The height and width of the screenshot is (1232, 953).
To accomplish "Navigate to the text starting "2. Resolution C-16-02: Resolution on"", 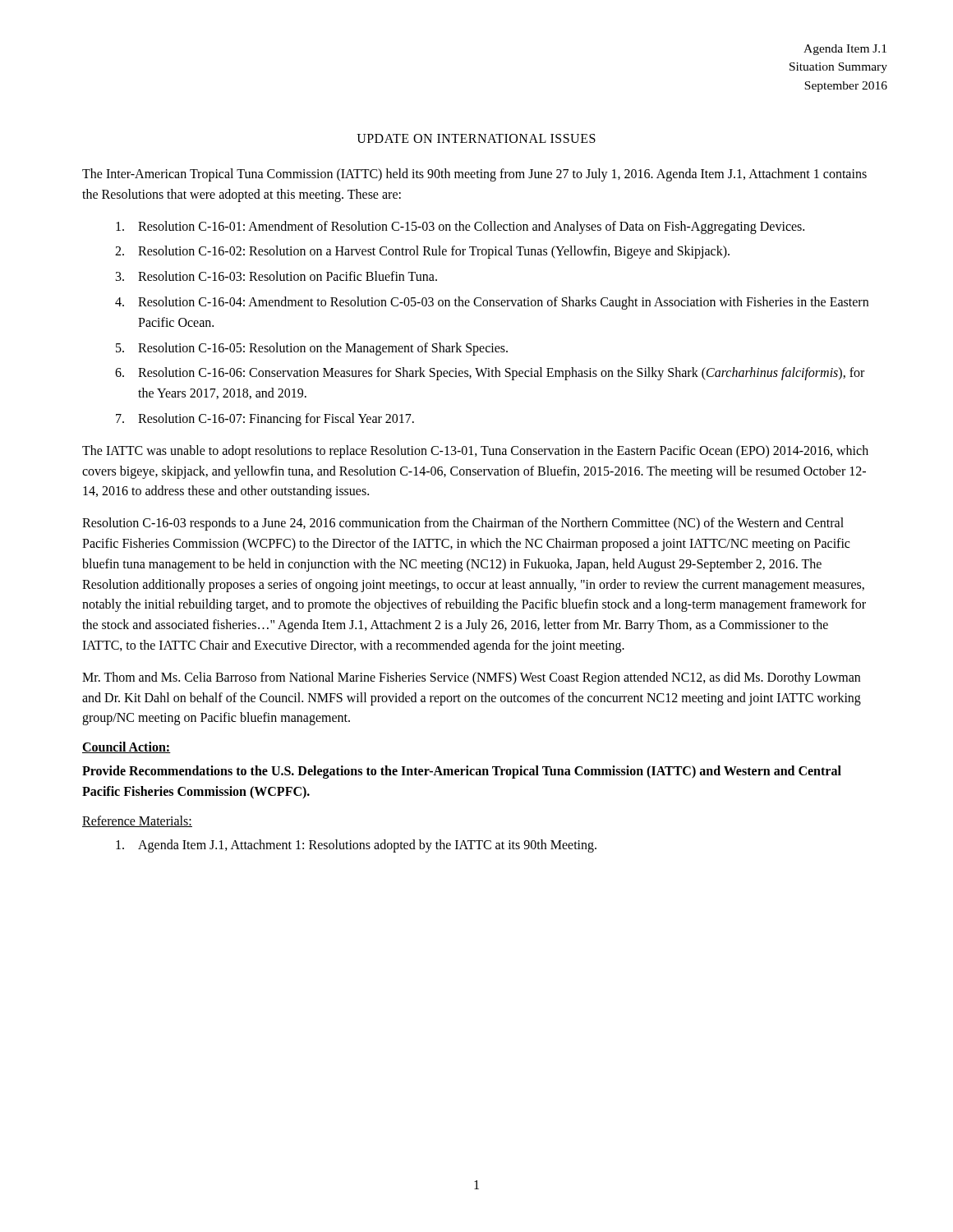I will coord(423,252).
